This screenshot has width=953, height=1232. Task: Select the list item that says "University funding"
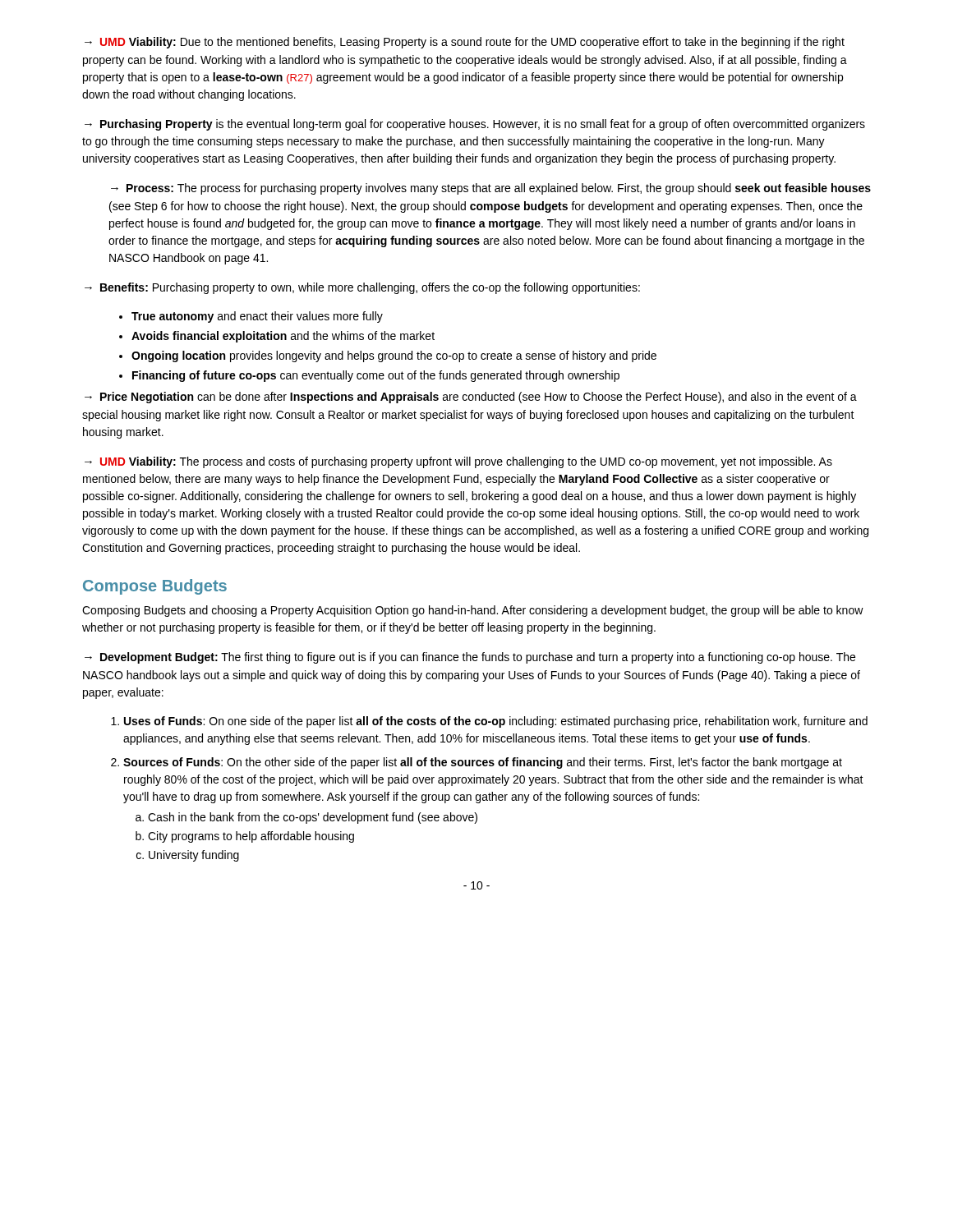(194, 855)
